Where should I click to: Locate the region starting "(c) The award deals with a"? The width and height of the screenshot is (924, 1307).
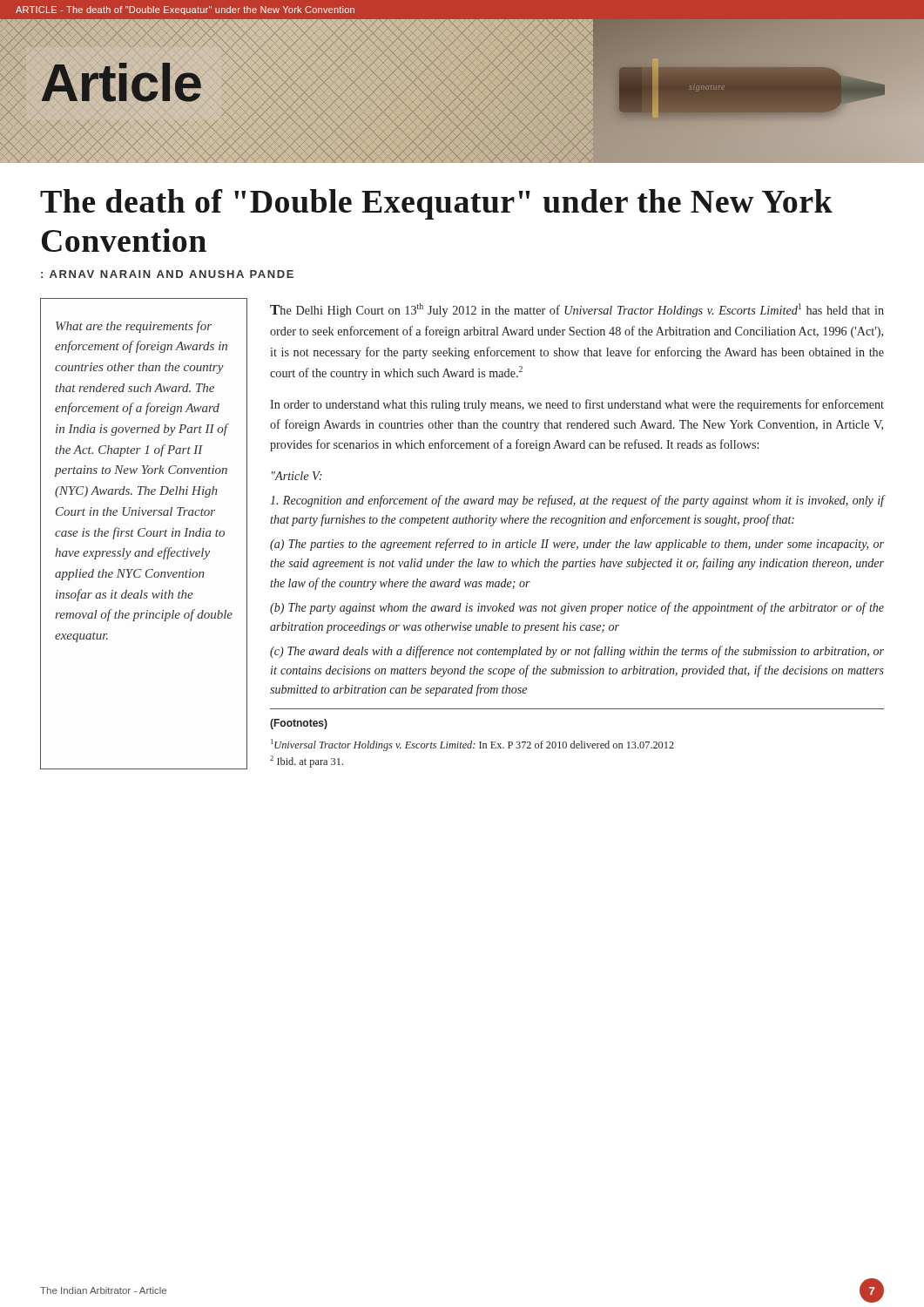(x=577, y=670)
